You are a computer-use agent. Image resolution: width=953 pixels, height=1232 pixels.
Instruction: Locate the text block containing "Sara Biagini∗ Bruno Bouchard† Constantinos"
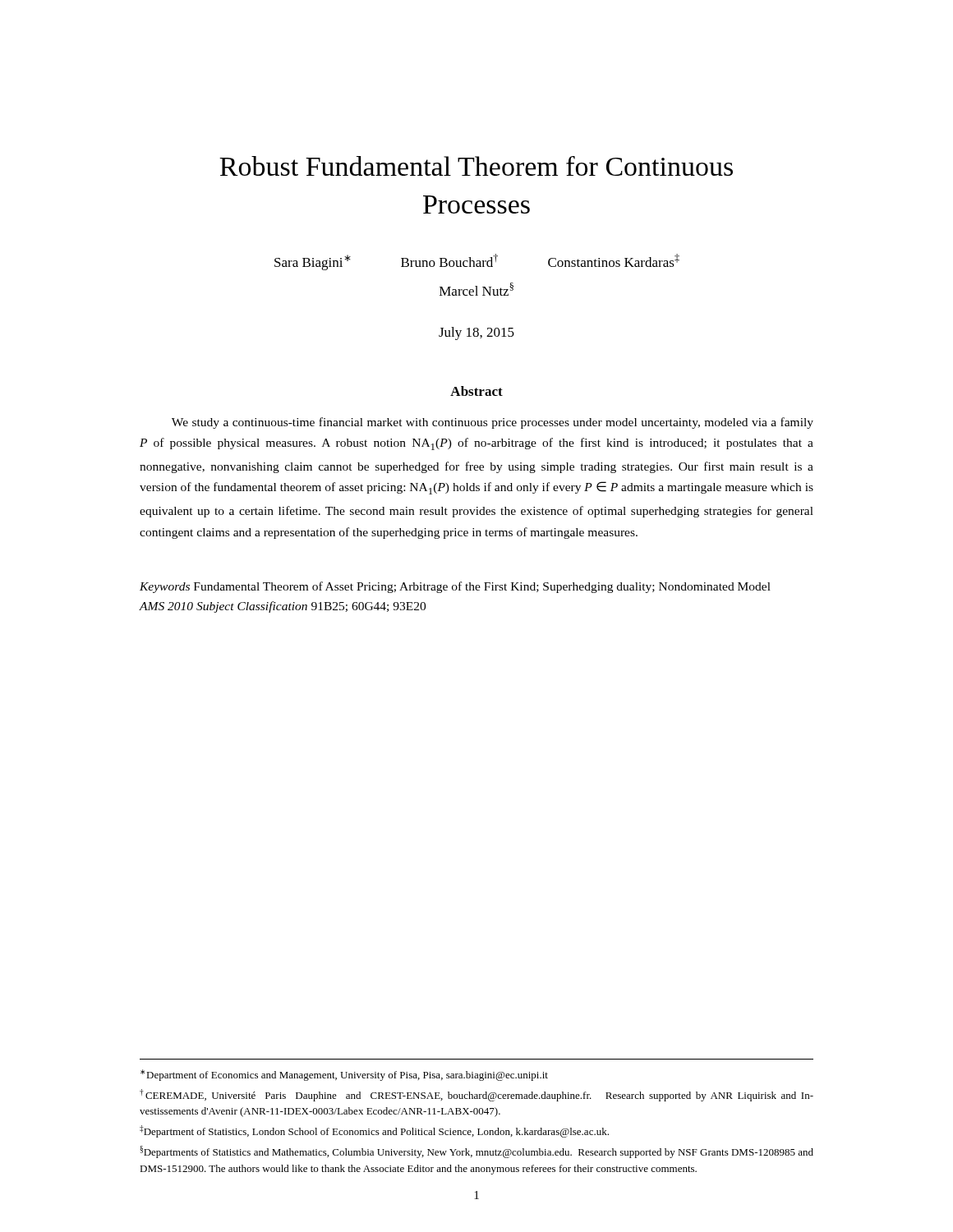(476, 277)
